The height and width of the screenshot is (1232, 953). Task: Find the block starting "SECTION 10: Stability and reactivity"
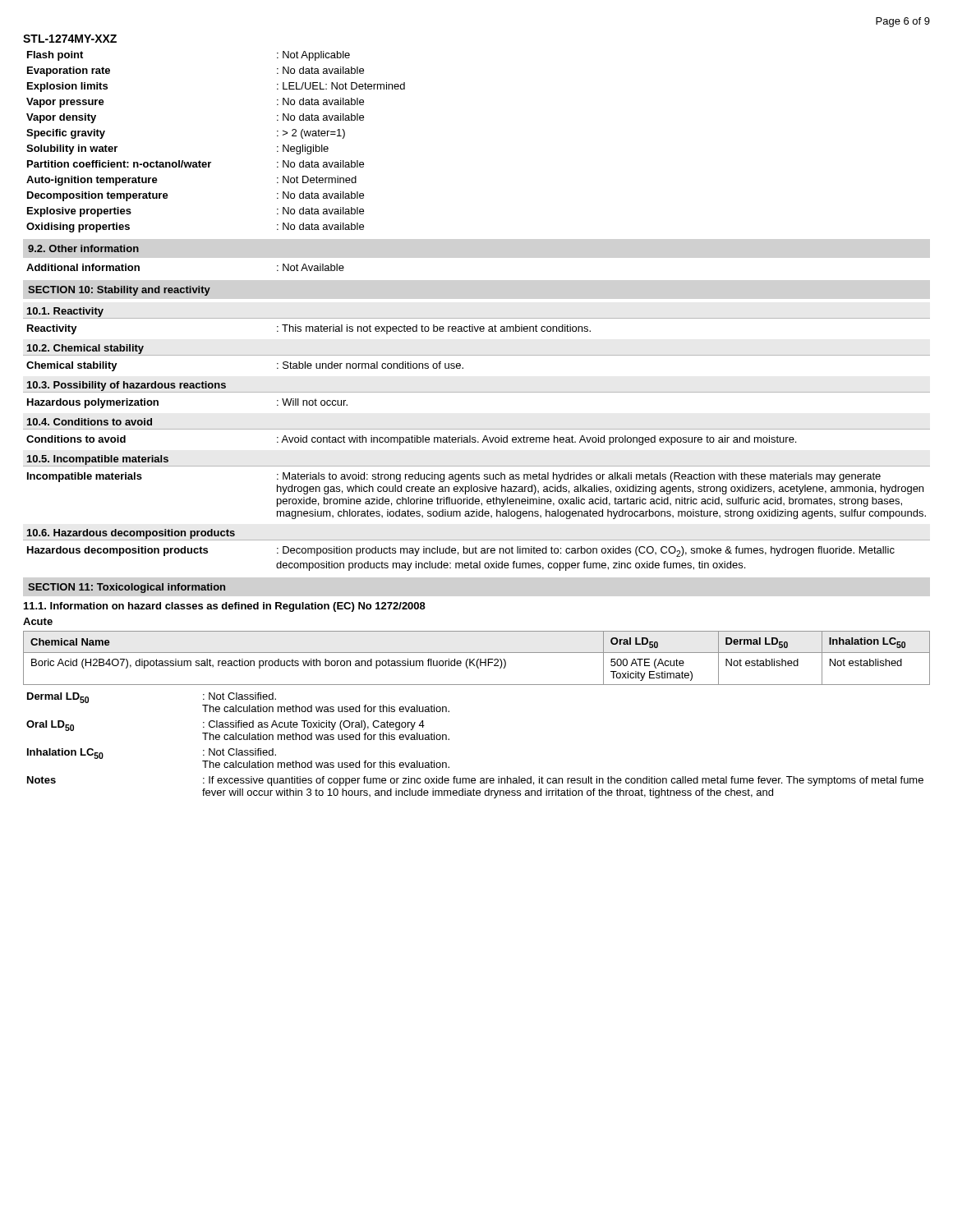click(x=119, y=290)
